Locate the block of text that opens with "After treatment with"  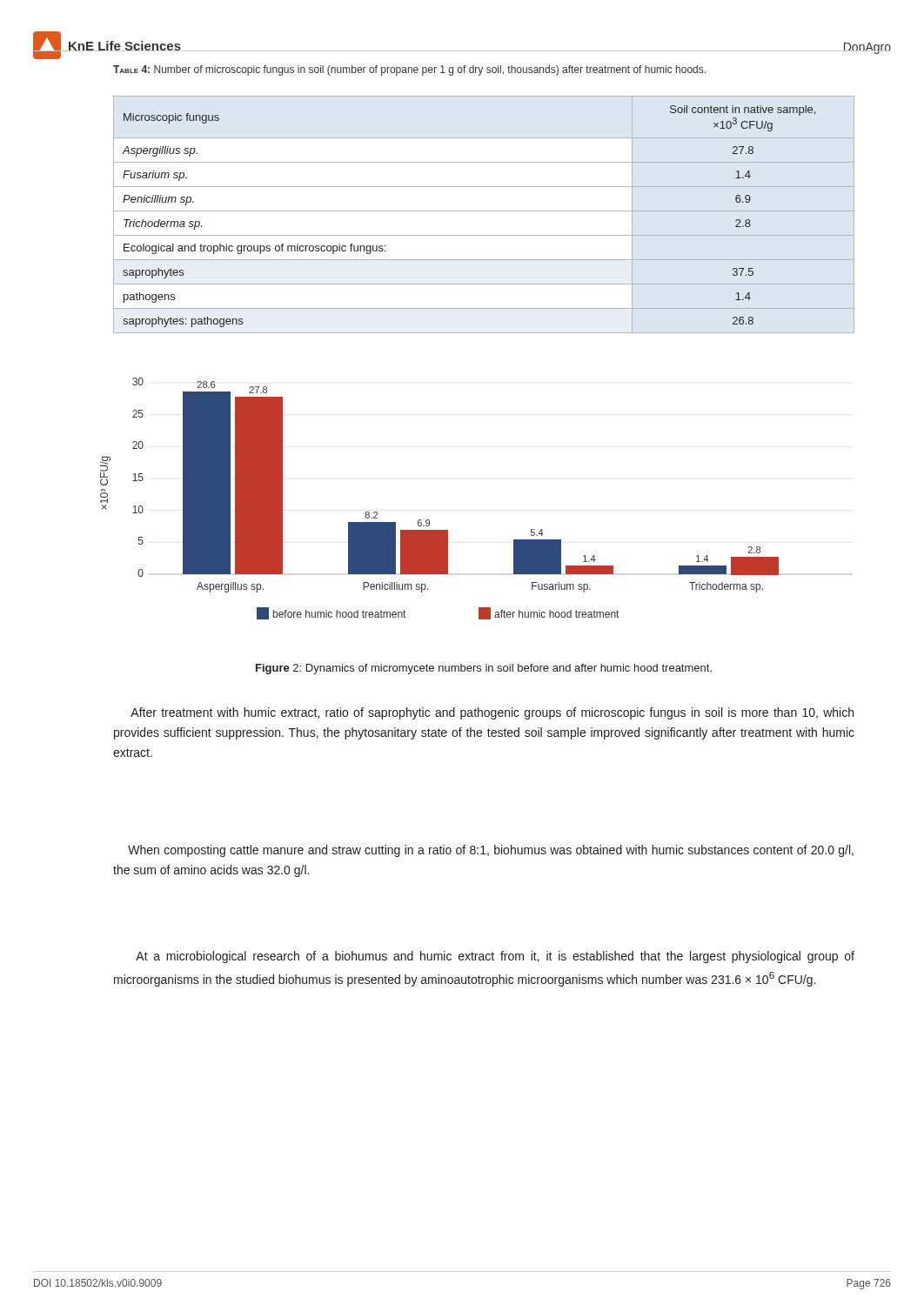484,733
